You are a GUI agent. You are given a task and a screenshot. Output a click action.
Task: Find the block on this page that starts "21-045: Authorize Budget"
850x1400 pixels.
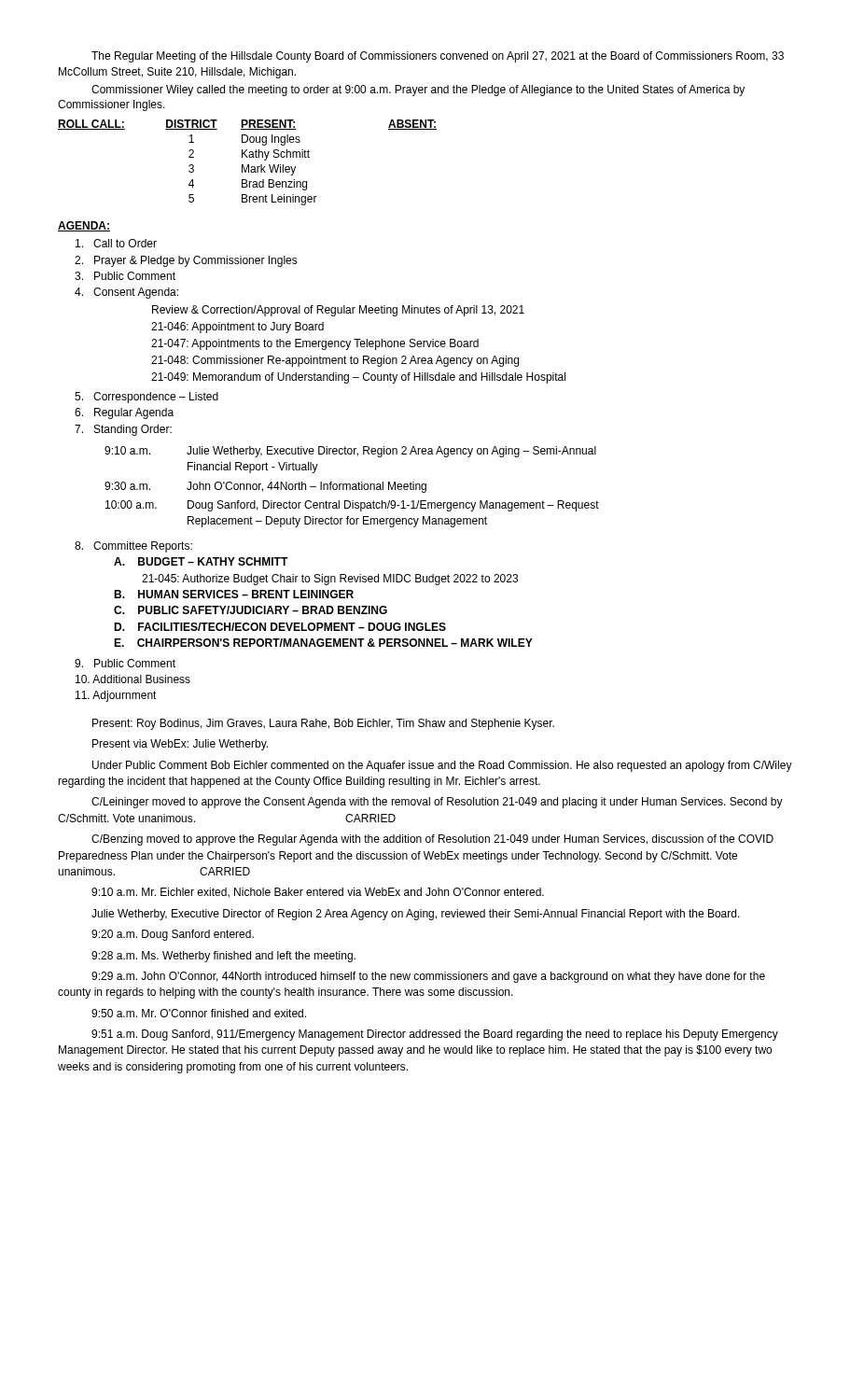coord(330,578)
